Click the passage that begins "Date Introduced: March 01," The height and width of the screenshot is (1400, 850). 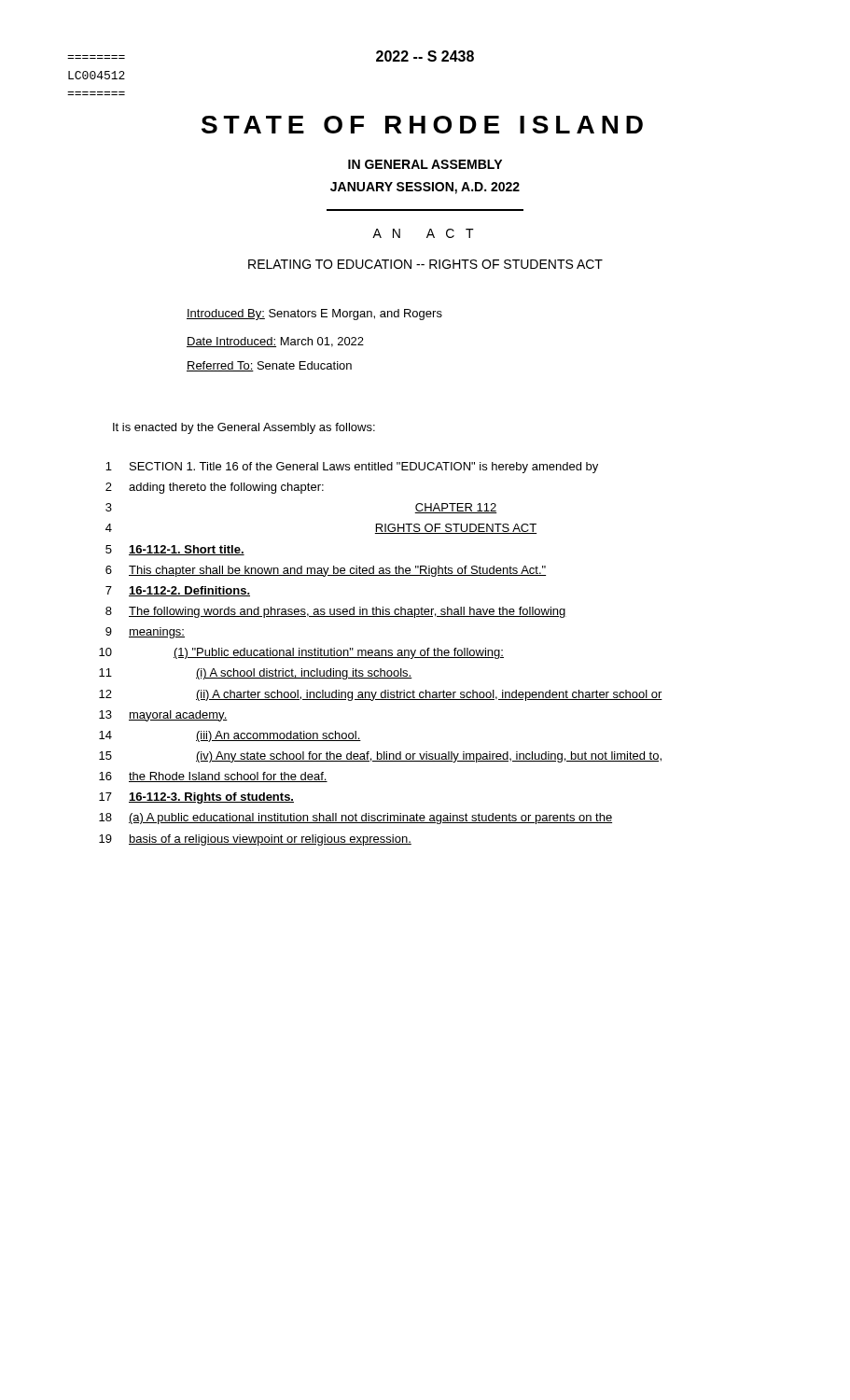275,341
